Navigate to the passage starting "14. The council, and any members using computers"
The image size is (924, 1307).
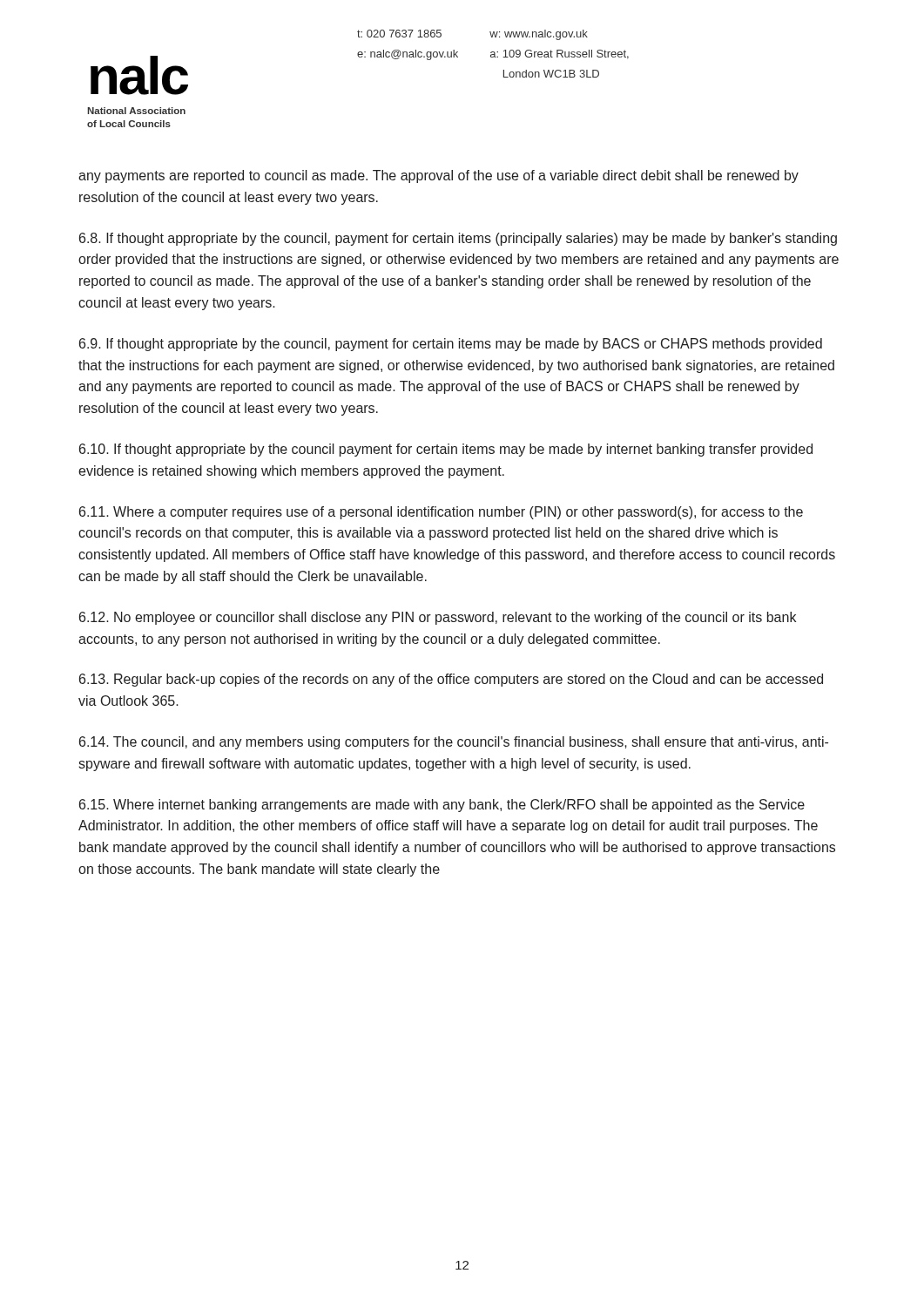(x=454, y=753)
